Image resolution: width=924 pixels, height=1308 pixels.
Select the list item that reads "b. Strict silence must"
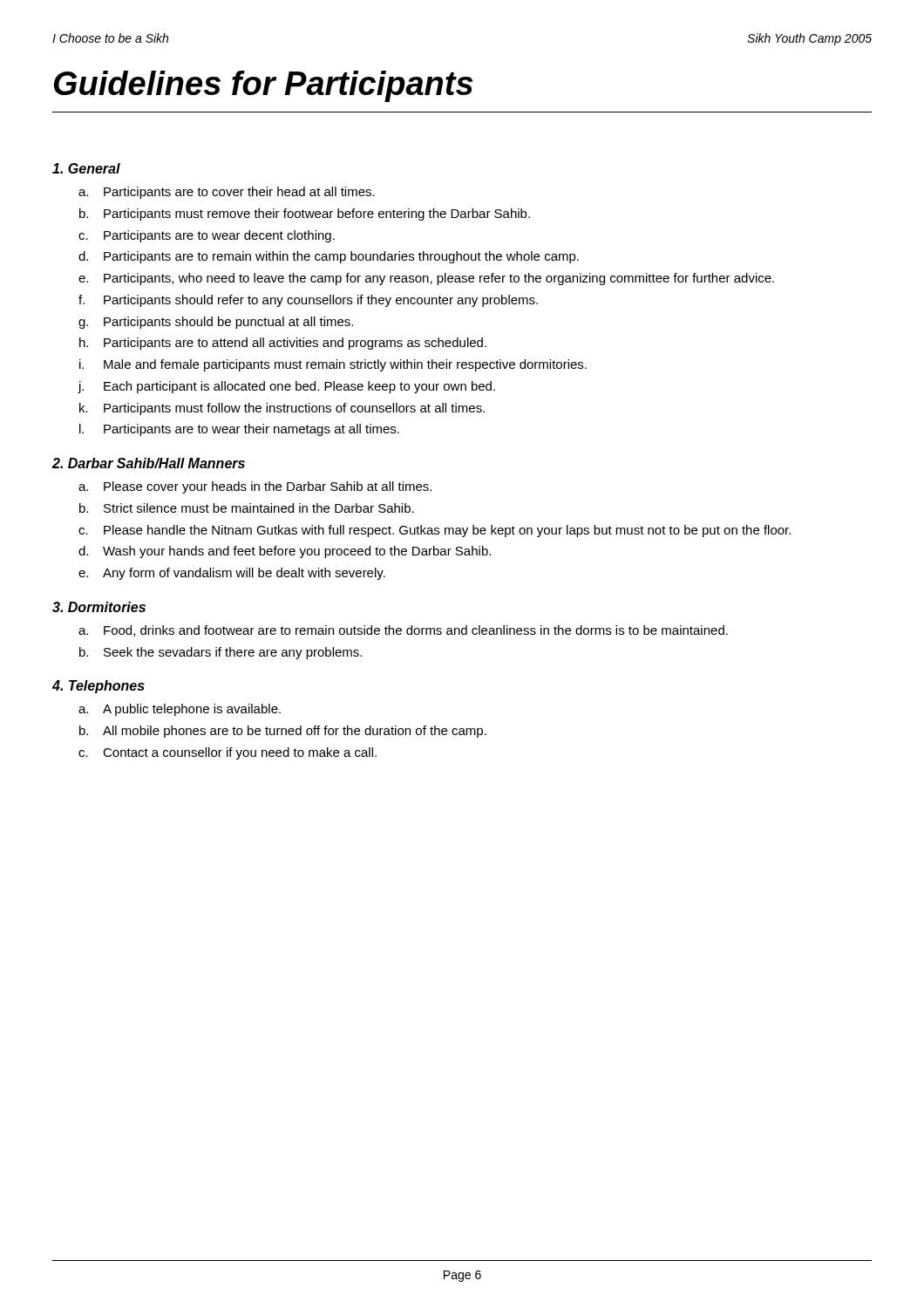click(247, 508)
